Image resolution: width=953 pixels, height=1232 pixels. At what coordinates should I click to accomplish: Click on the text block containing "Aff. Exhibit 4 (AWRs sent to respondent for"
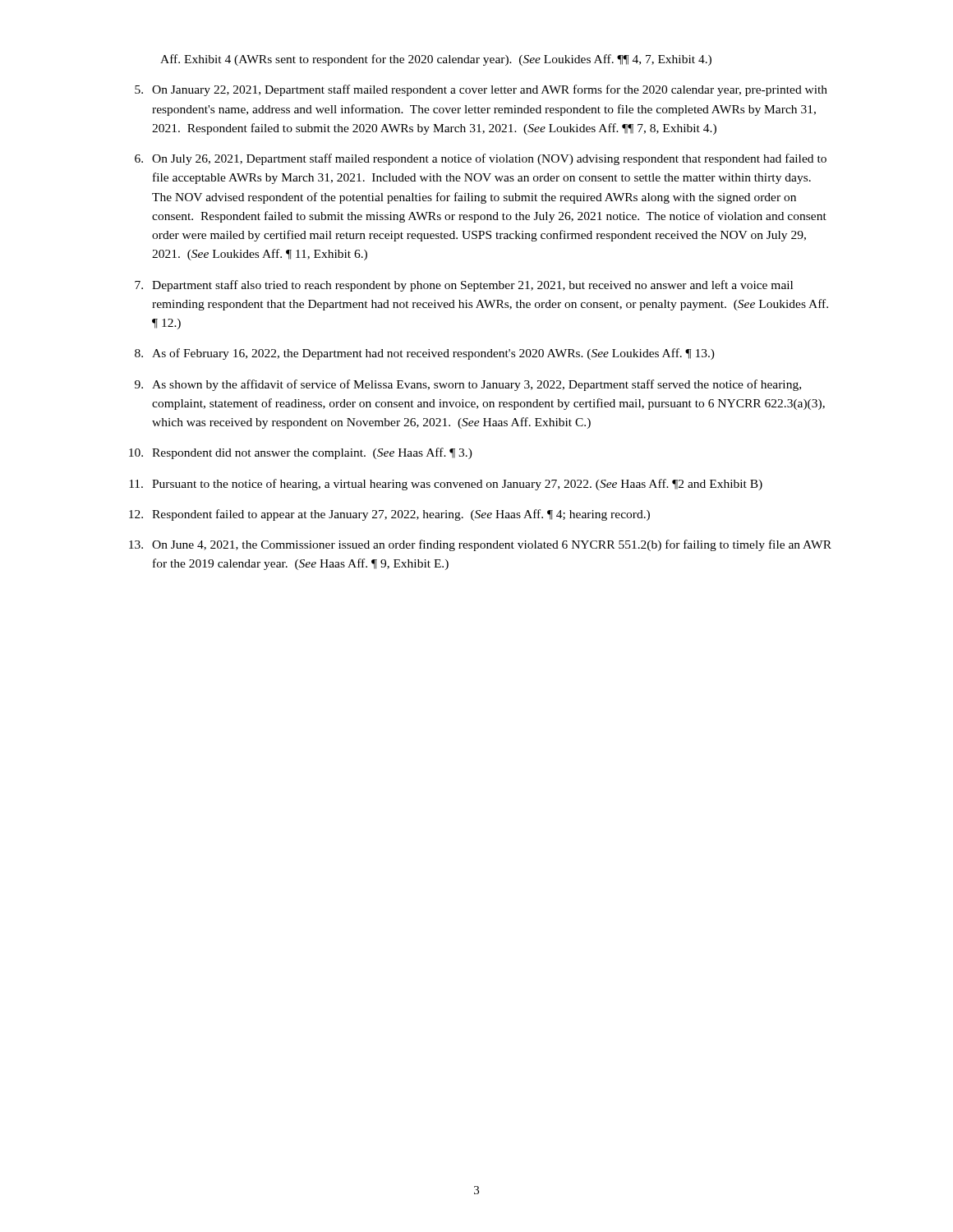(x=436, y=59)
